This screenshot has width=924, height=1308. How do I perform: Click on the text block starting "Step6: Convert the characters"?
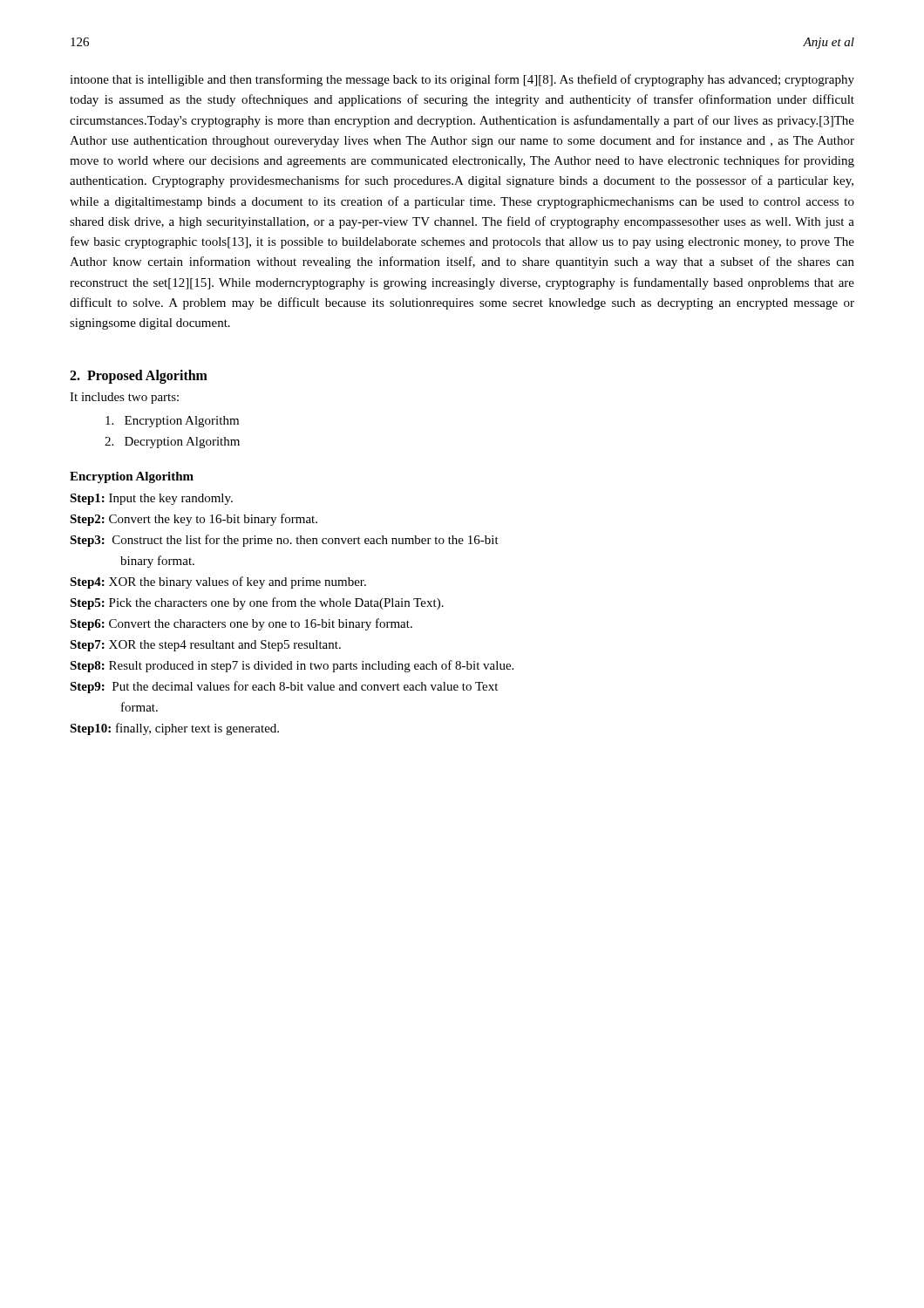pyautogui.click(x=241, y=623)
